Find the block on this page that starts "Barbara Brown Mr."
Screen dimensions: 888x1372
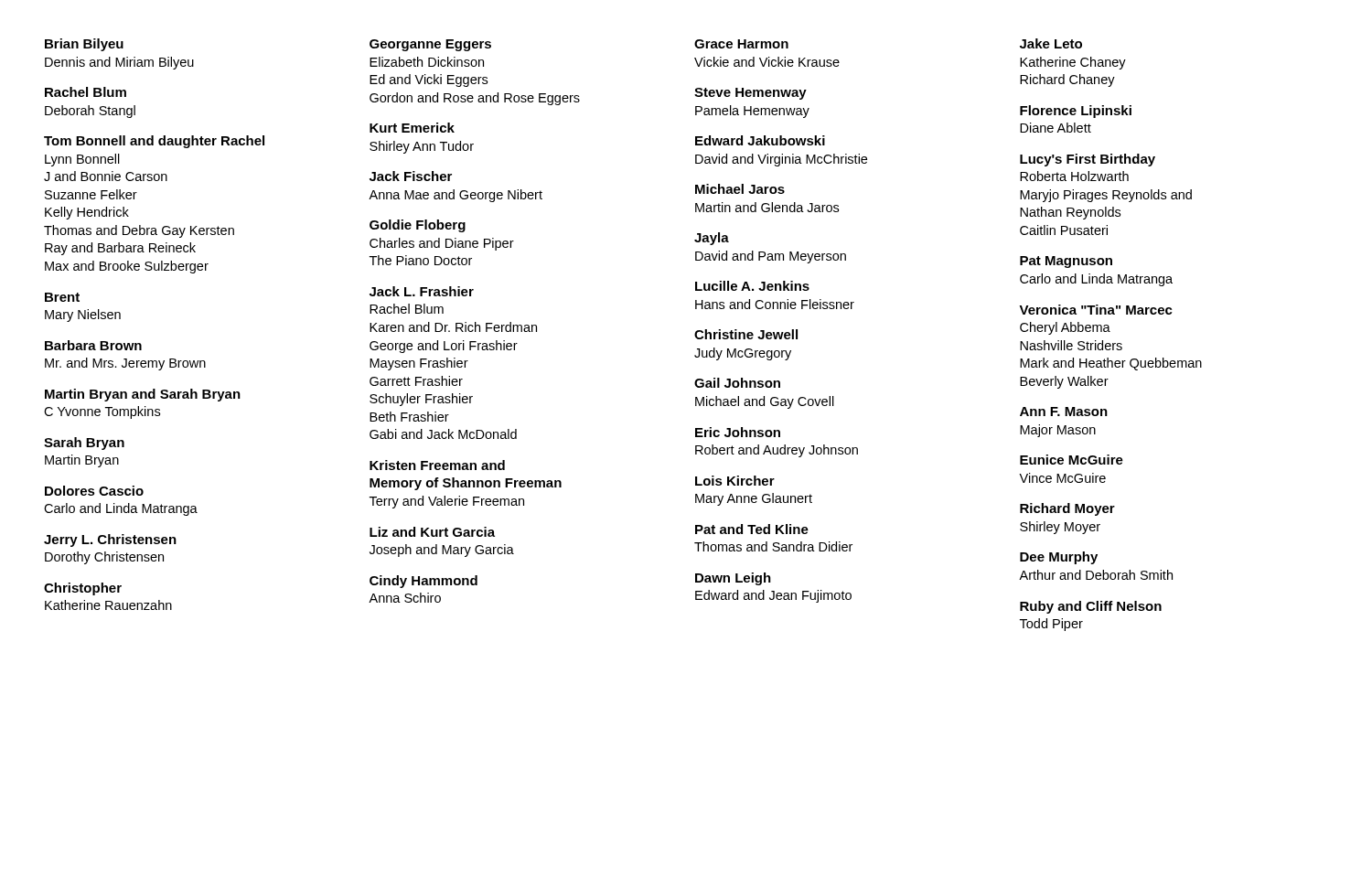[x=190, y=355]
